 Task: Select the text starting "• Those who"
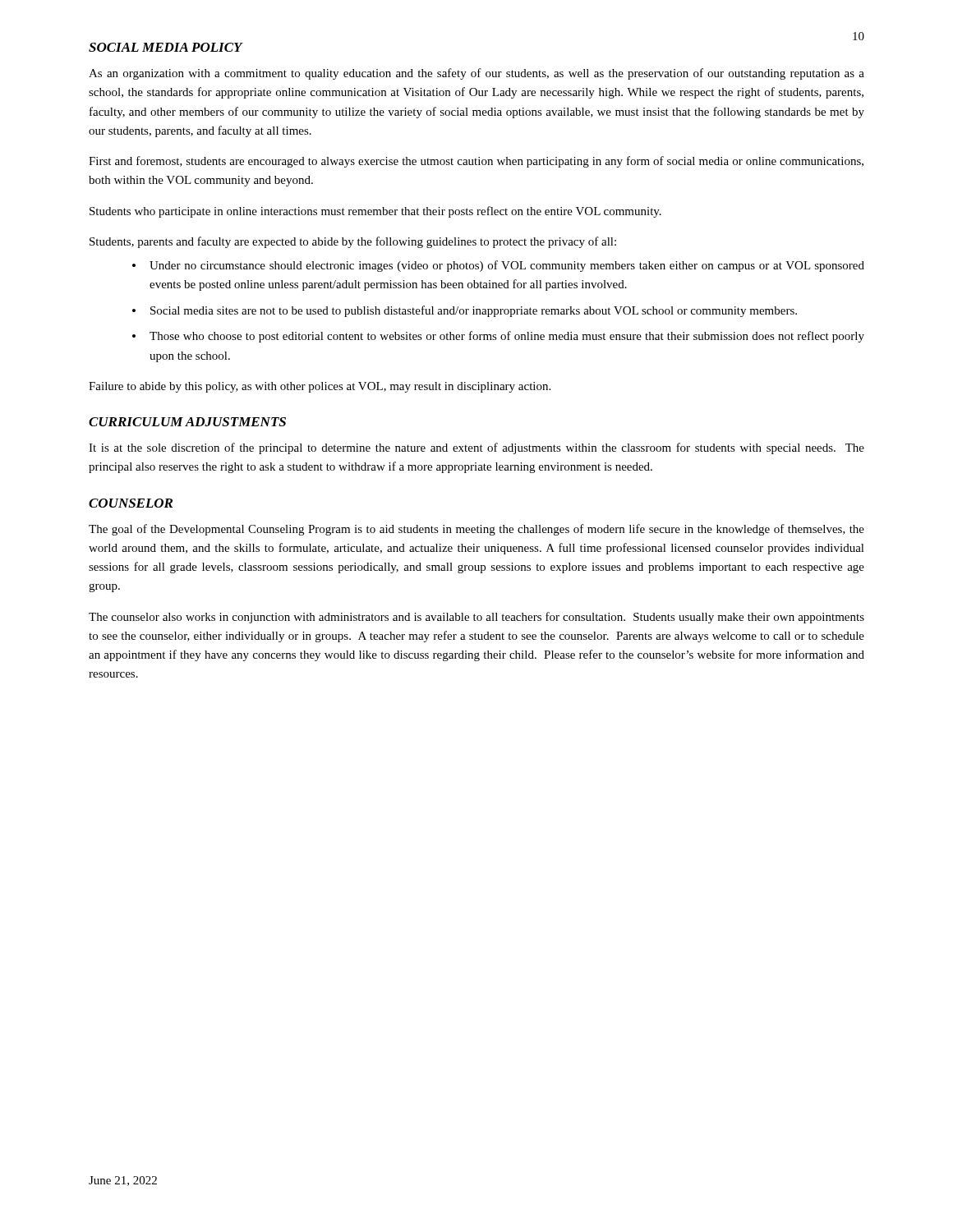click(498, 346)
